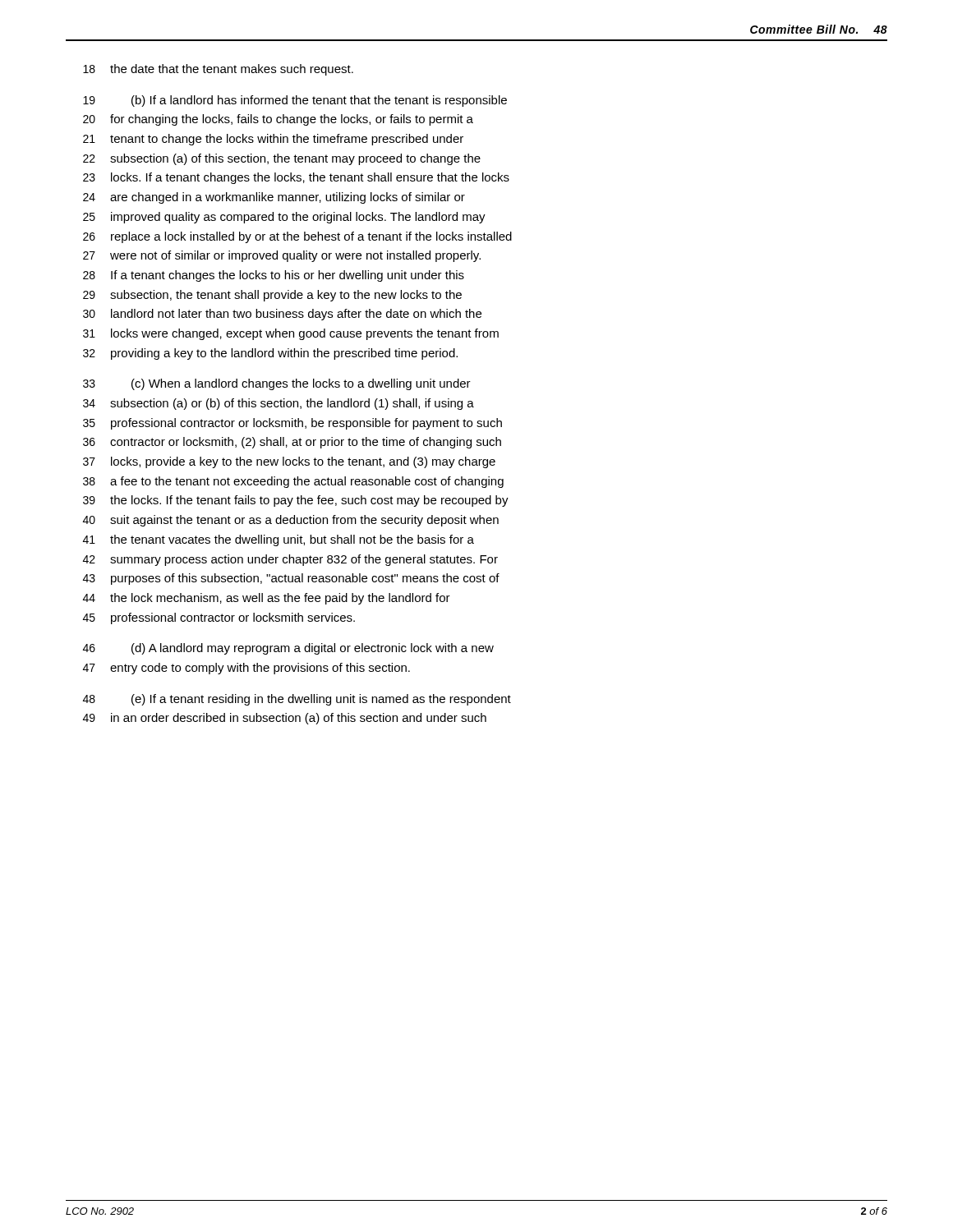
Task: Find the block on this page that starts "48 (e) If a tenant"
Action: [x=476, y=708]
